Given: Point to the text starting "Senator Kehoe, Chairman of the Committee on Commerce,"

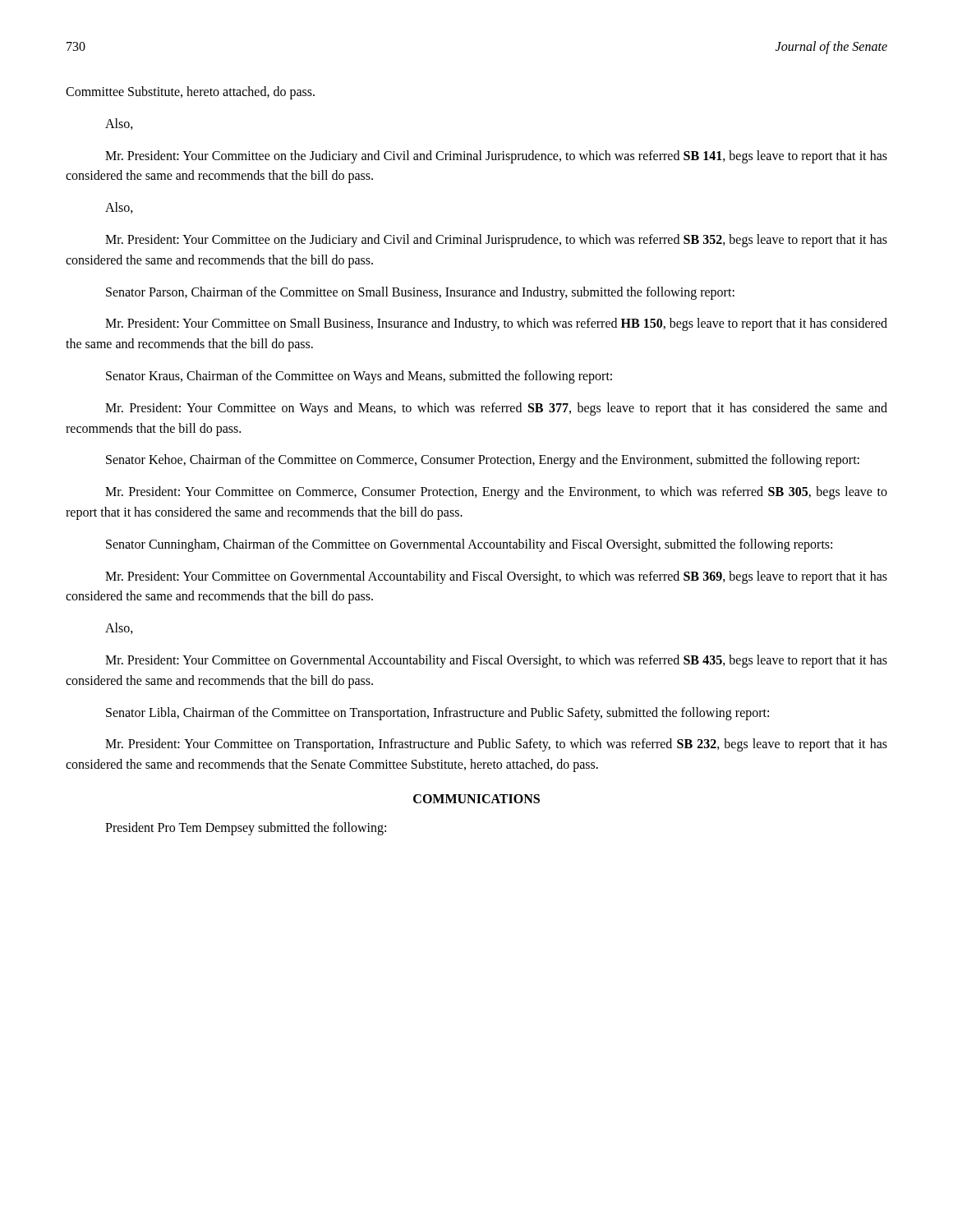Looking at the screenshot, I should [x=483, y=460].
